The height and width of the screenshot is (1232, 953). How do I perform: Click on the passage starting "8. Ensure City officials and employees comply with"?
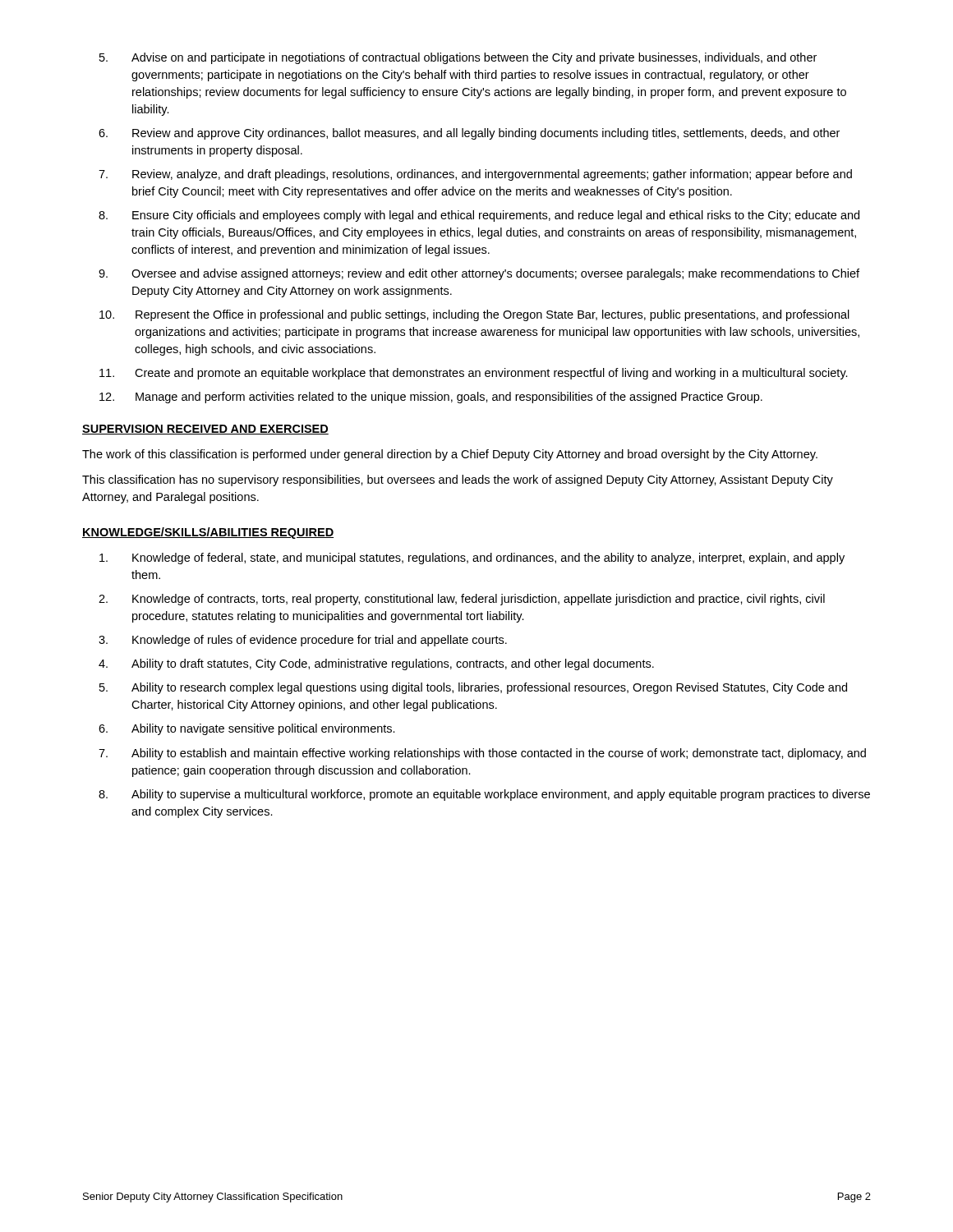[476, 233]
